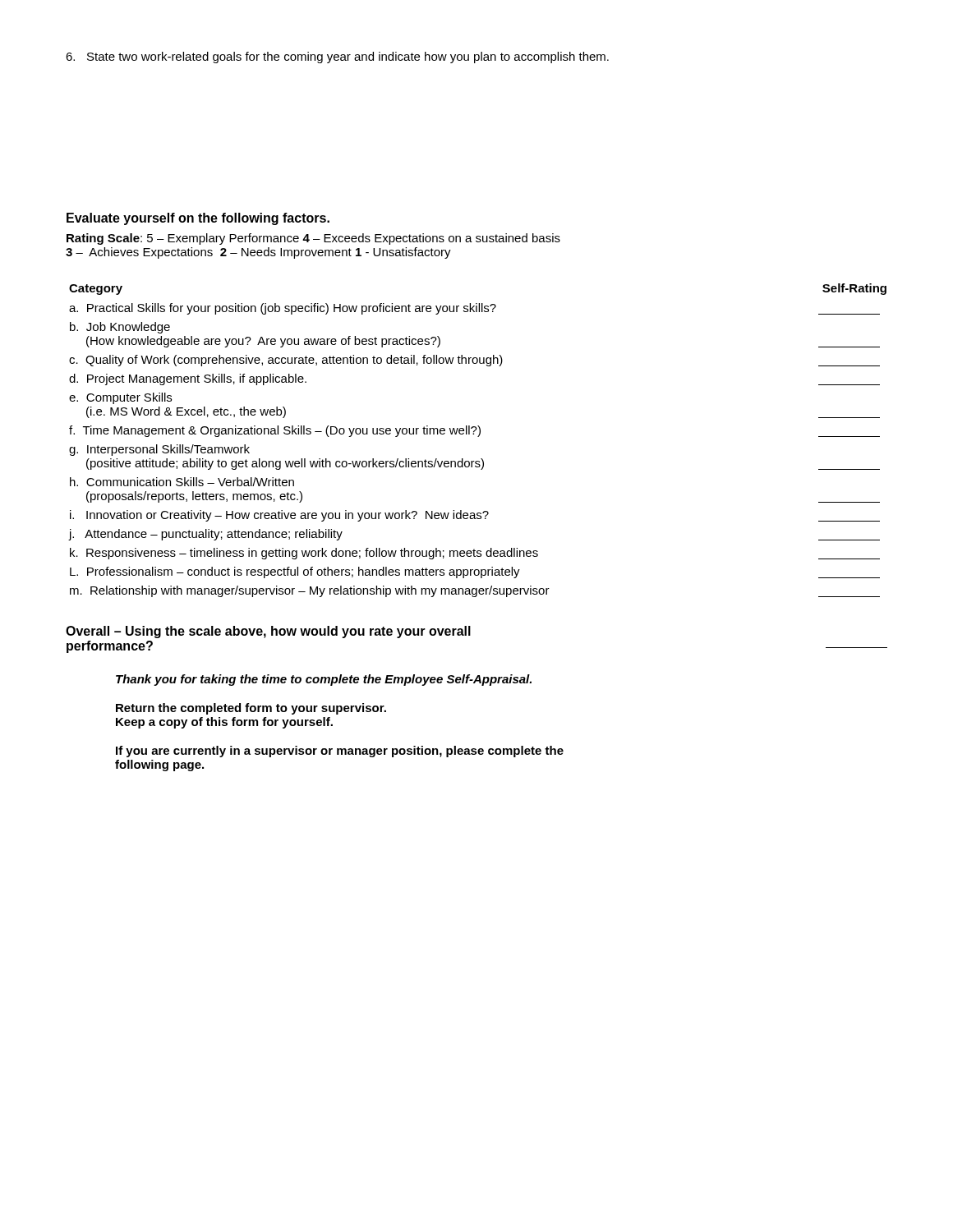Image resolution: width=953 pixels, height=1232 pixels.
Task: Locate the table with the text "L. Professionalism – conduct"
Action: (476, 439)
